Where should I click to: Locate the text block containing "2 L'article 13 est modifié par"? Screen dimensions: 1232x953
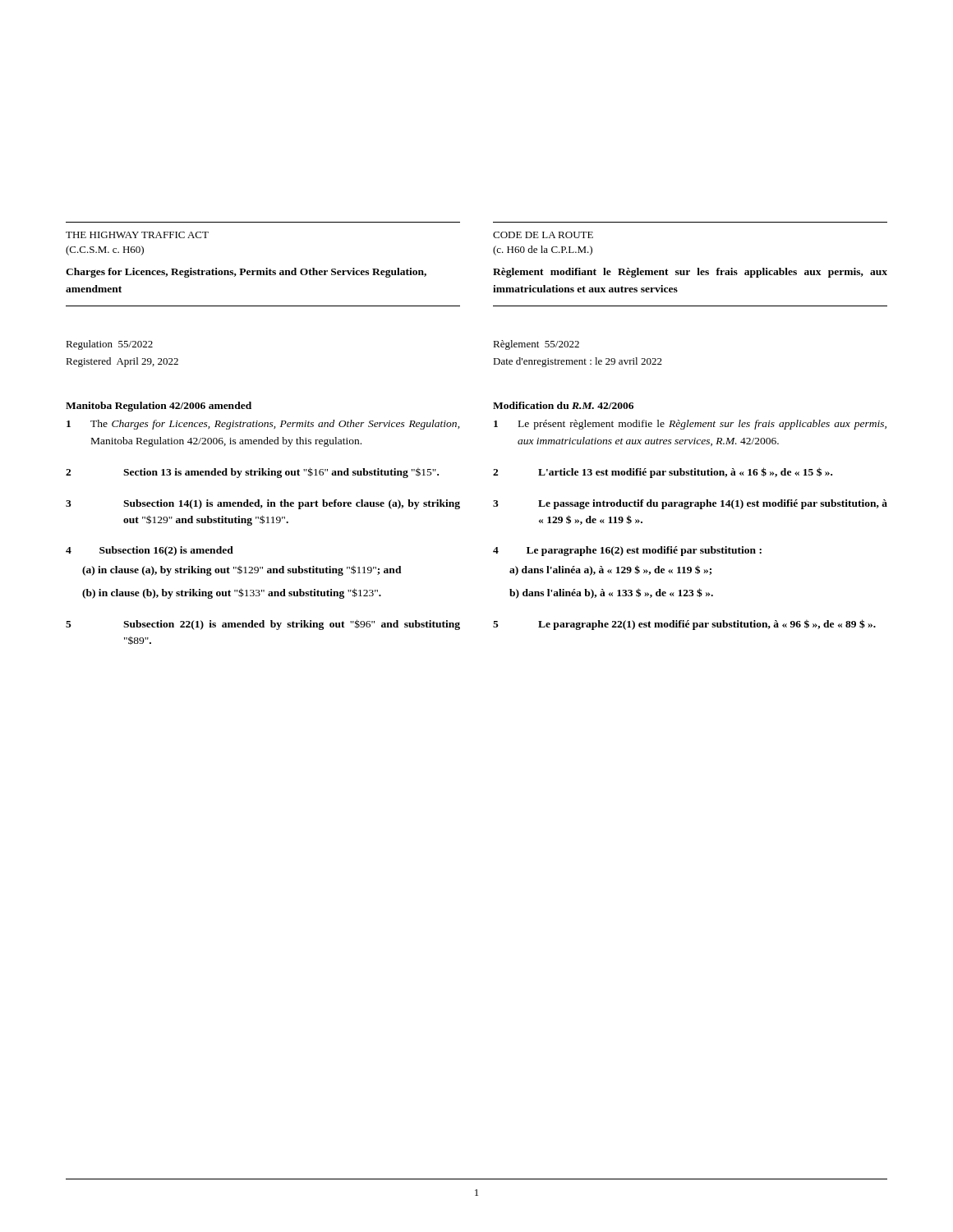tap(690, 472)
